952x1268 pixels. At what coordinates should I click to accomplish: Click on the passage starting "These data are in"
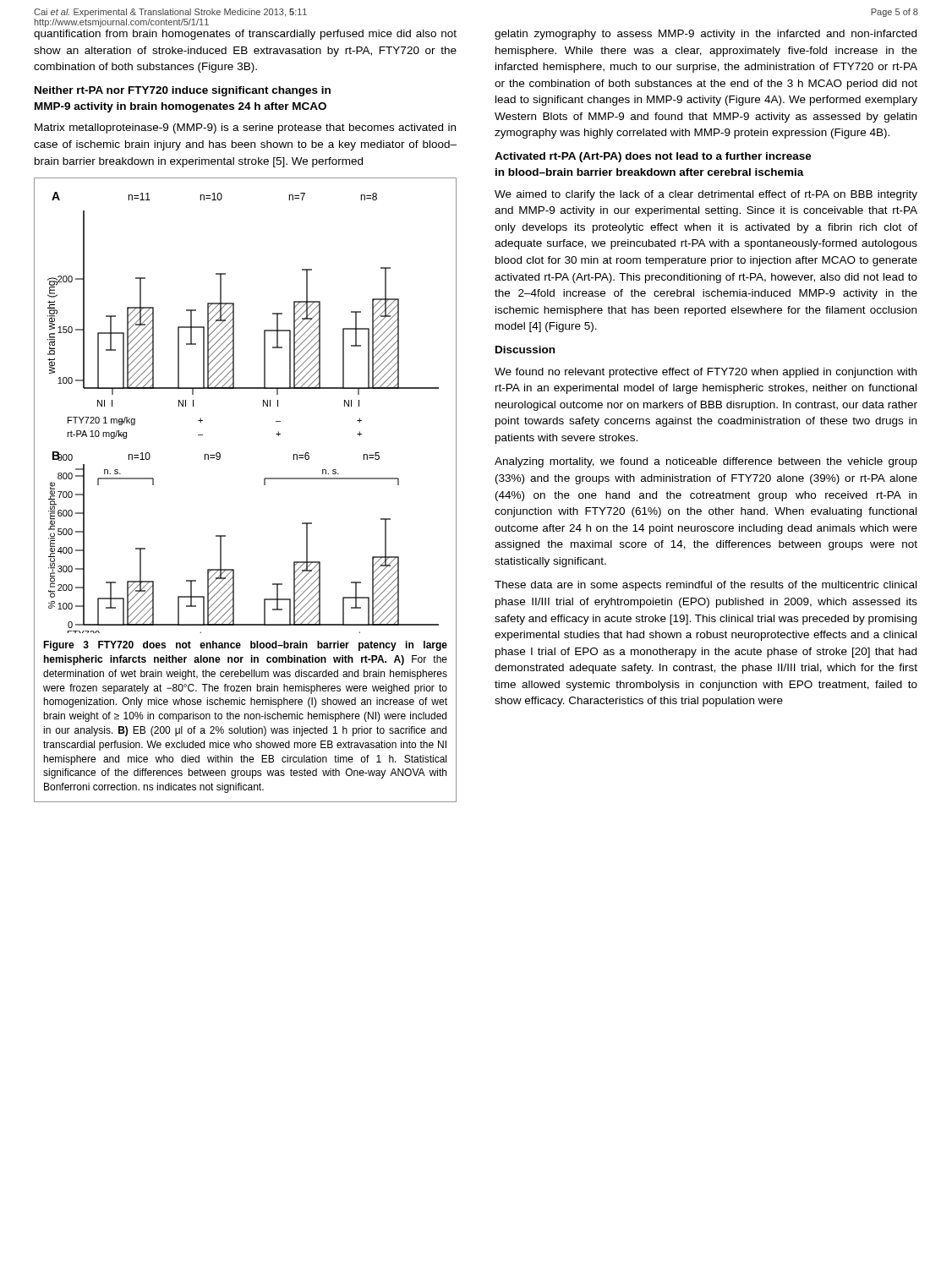[x=706, y=643]
